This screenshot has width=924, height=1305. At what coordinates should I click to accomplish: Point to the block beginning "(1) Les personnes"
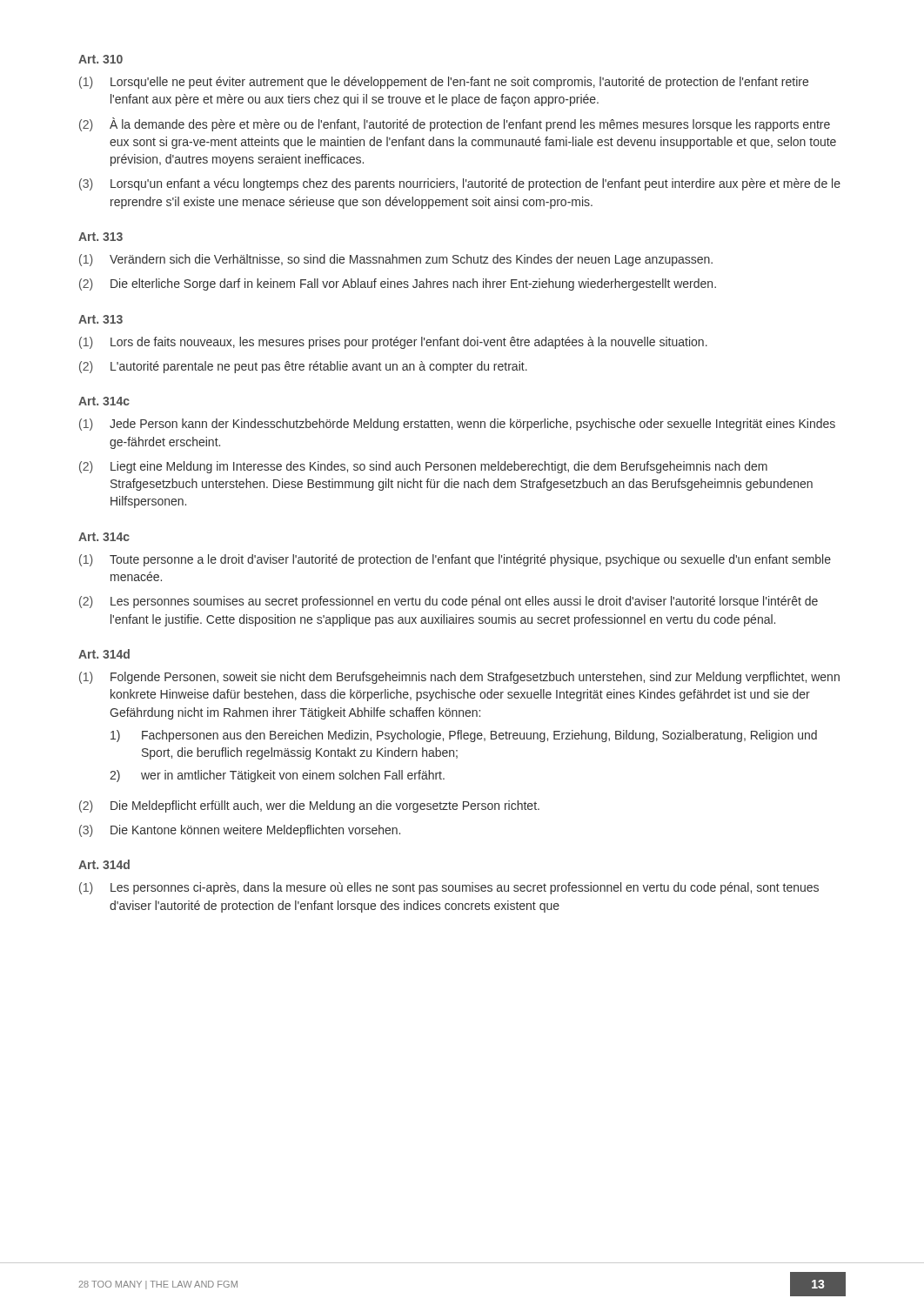[462, 897]
